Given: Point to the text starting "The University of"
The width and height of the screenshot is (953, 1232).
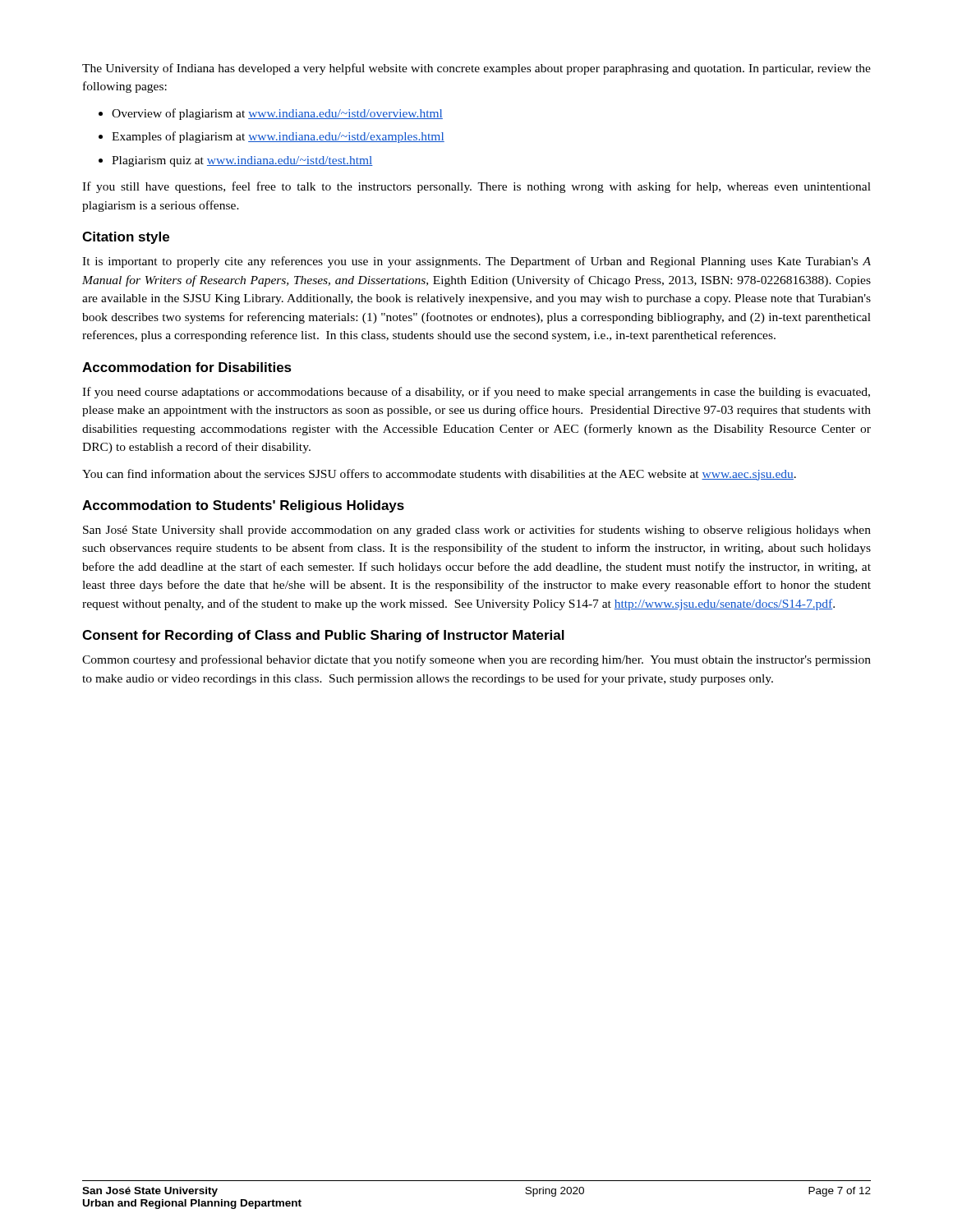Looking at the screenshot, I should [x=476, y=78].
